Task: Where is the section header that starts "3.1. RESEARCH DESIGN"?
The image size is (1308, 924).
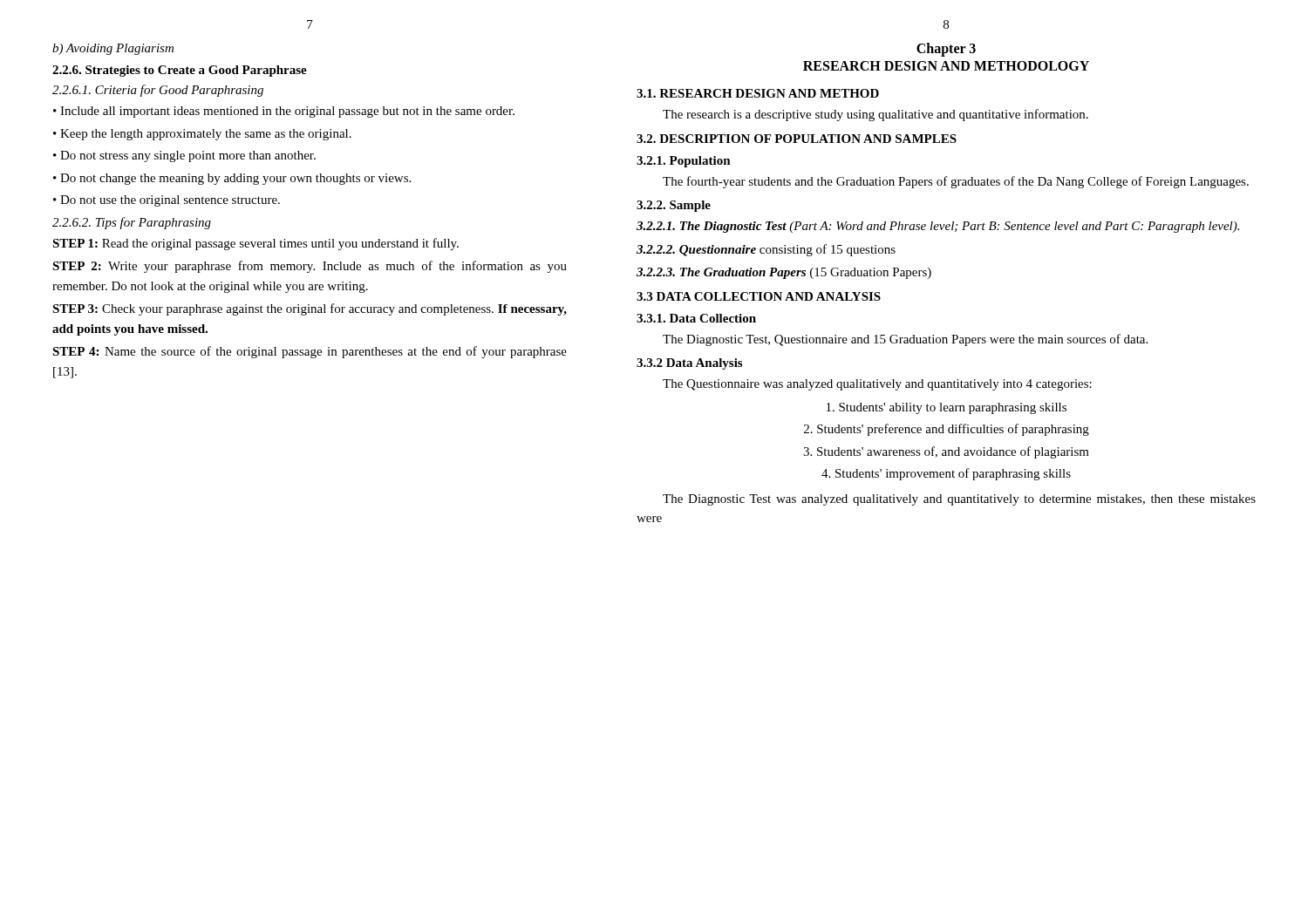Action: pos(758,93)
